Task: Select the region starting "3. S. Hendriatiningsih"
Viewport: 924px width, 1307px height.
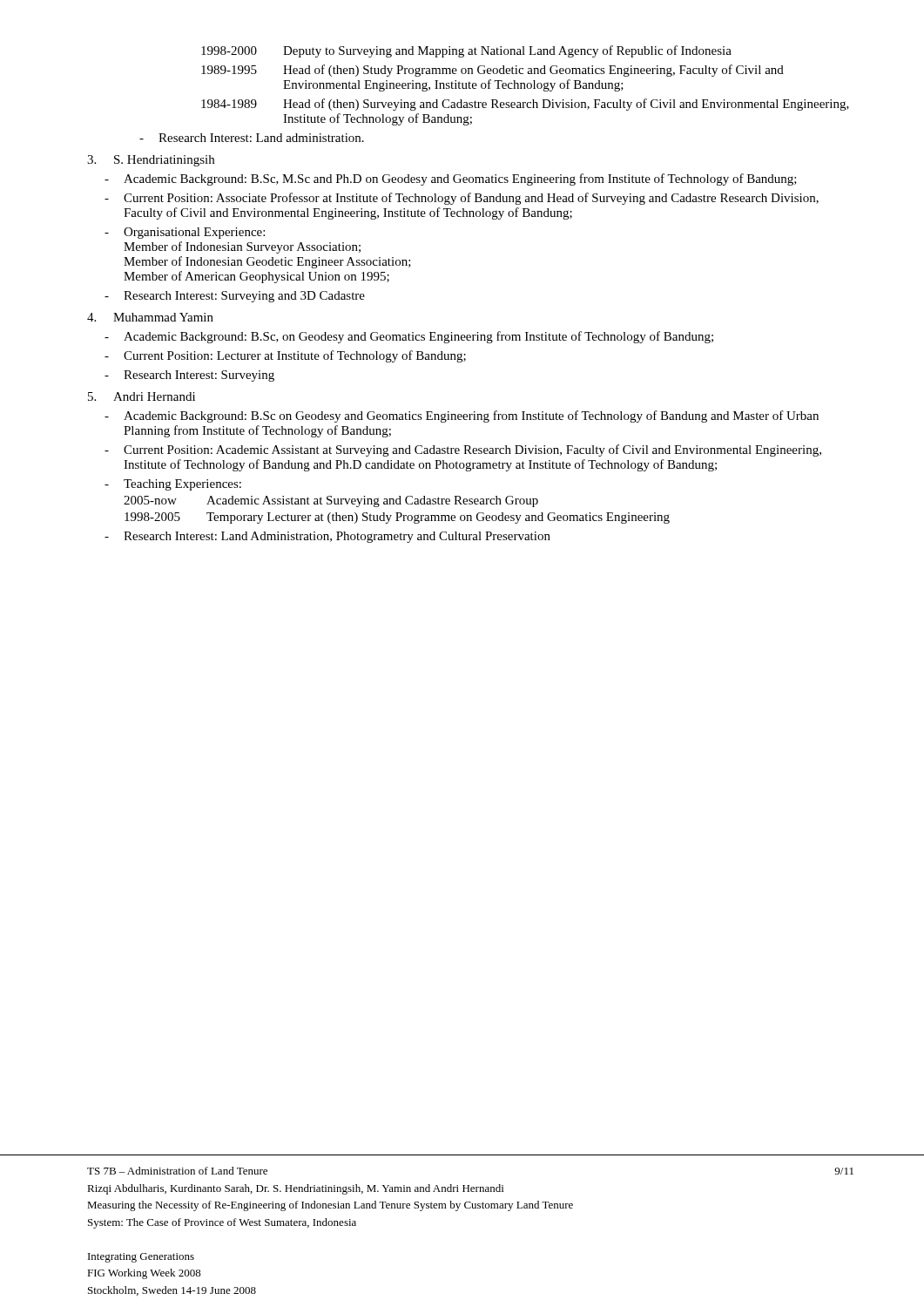Action: click(x=151, y=161)
